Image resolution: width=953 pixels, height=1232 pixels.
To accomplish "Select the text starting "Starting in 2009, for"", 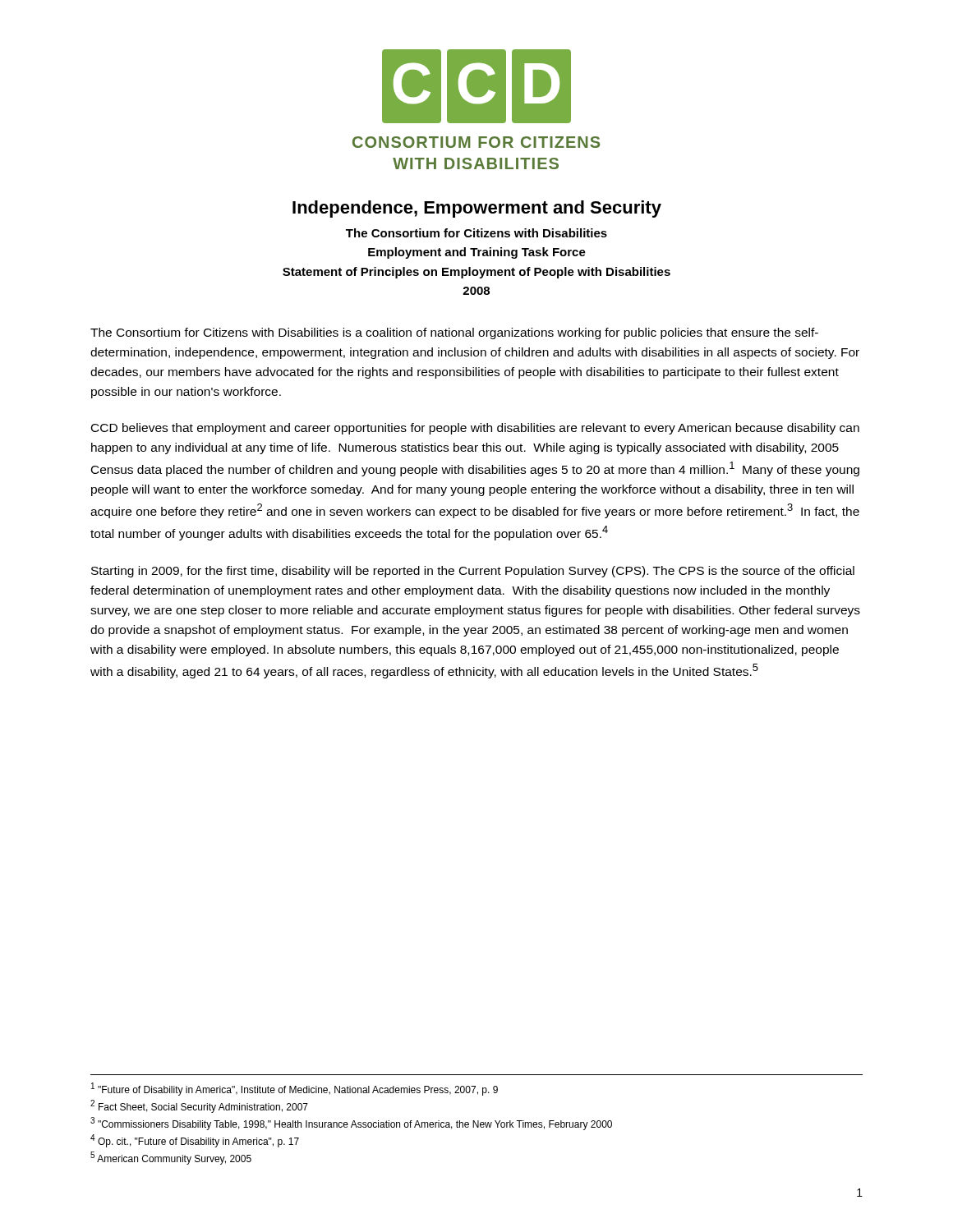I will tap(475, 621).
